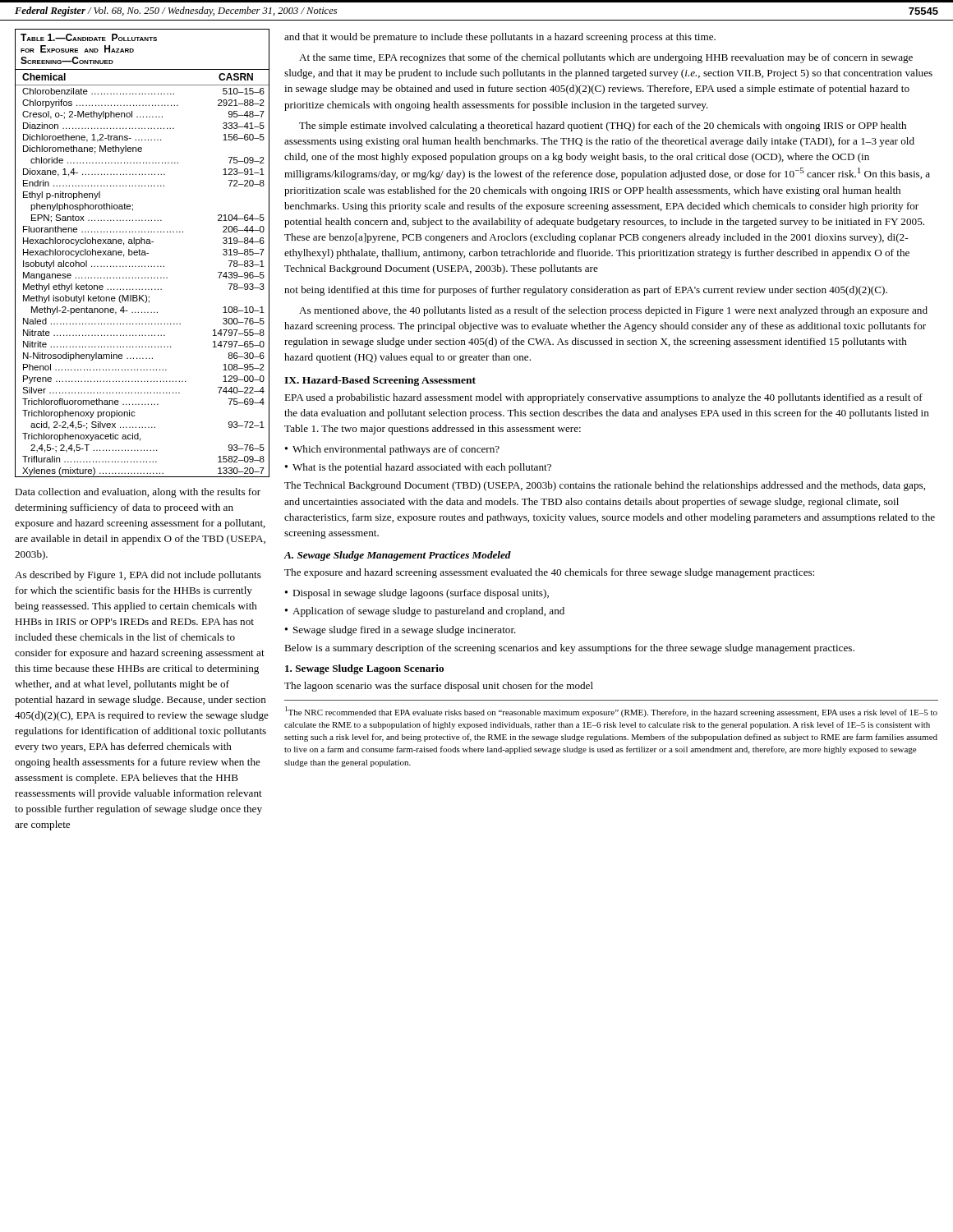Viewport: 953px width, 1232px height.
Task: Navigate to the block starting "not being identified at this time for purposes"
Action: coord(611,323)
